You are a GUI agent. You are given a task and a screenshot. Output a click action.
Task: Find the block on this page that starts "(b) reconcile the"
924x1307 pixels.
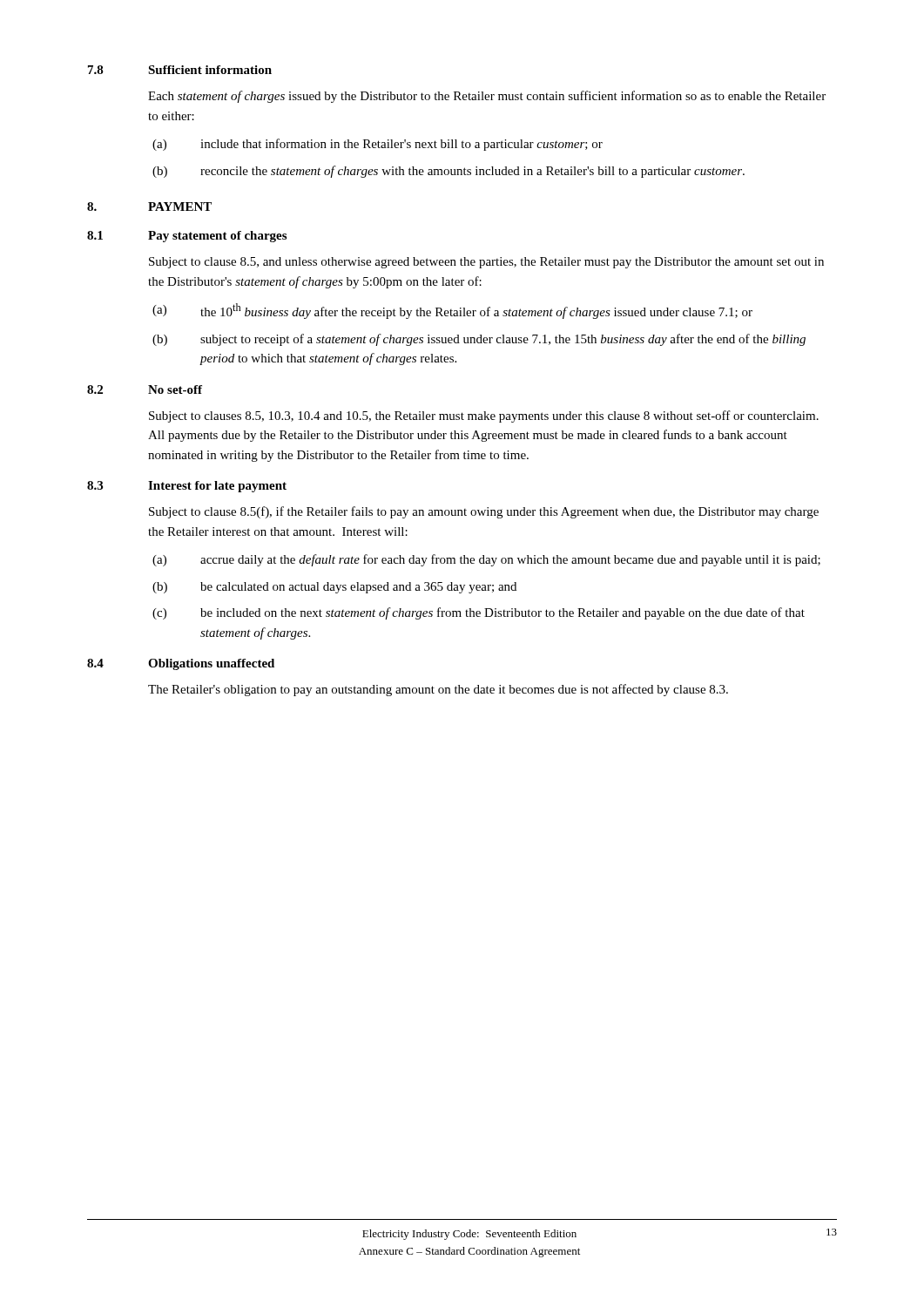coord(492,171)
